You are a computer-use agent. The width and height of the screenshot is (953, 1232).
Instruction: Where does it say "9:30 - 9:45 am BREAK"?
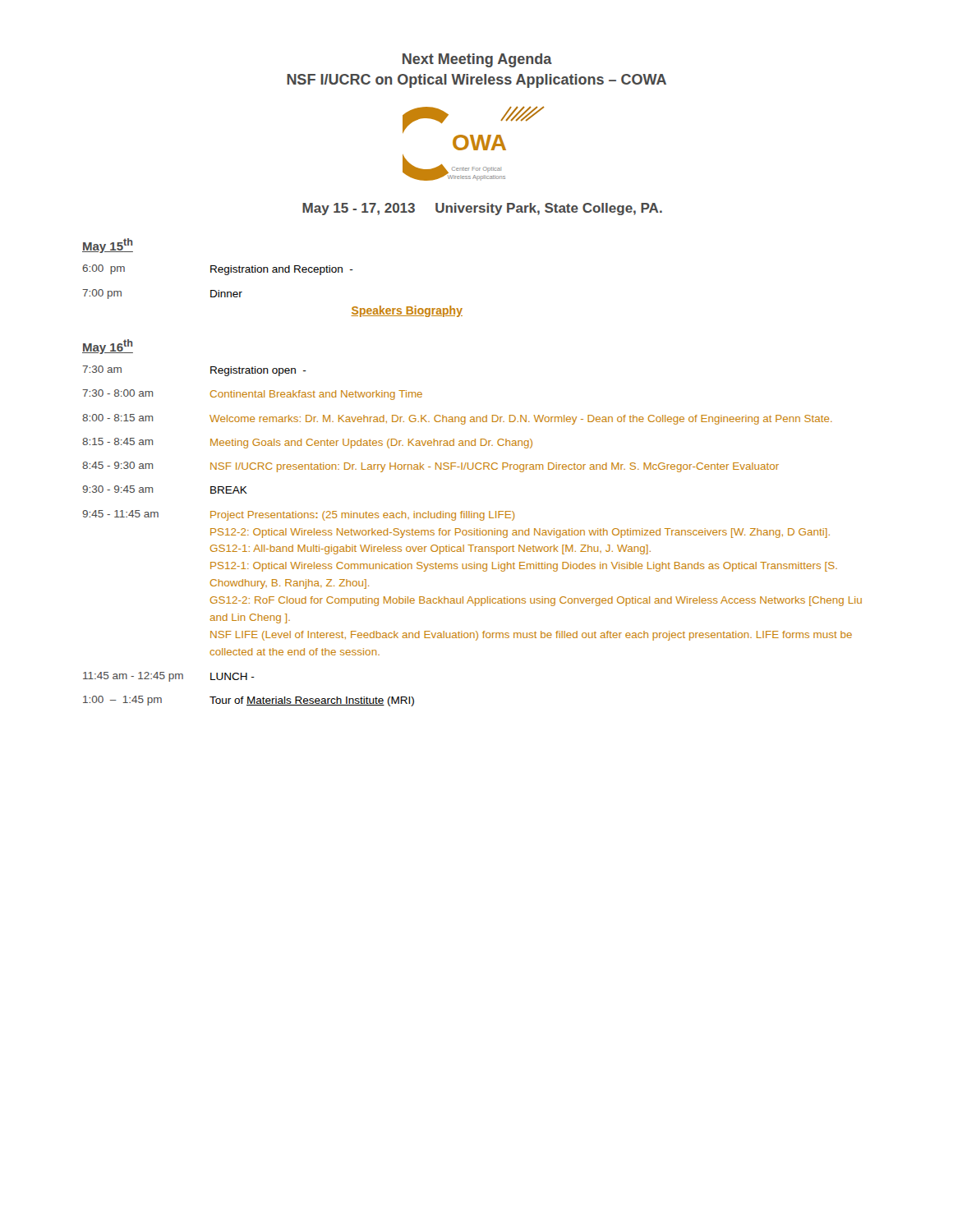pyautogui.click(x=116, y=490)
